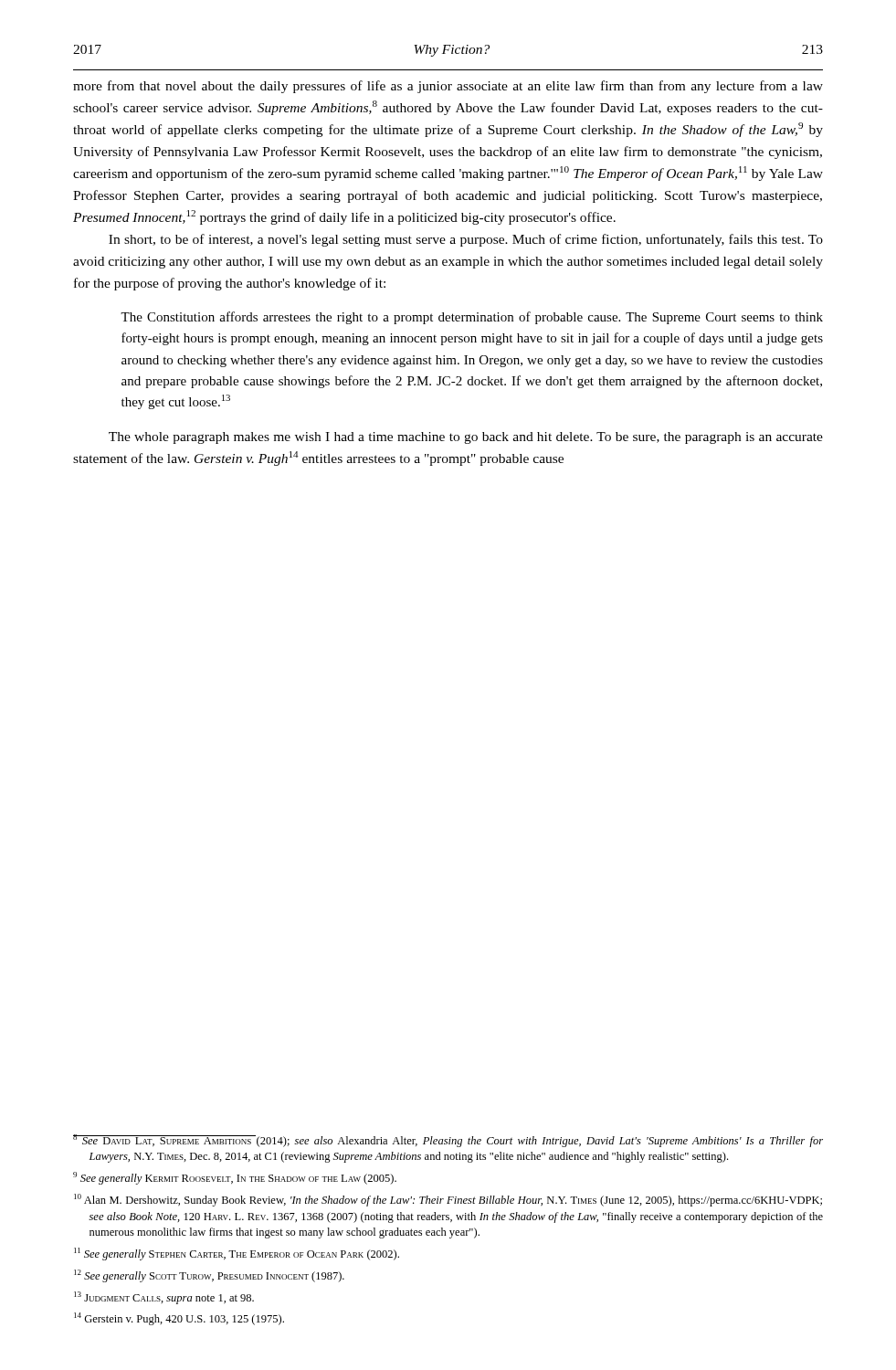
Task: Click the passage that begins "more from that novel about the daily"
Action: coord(448,152)
